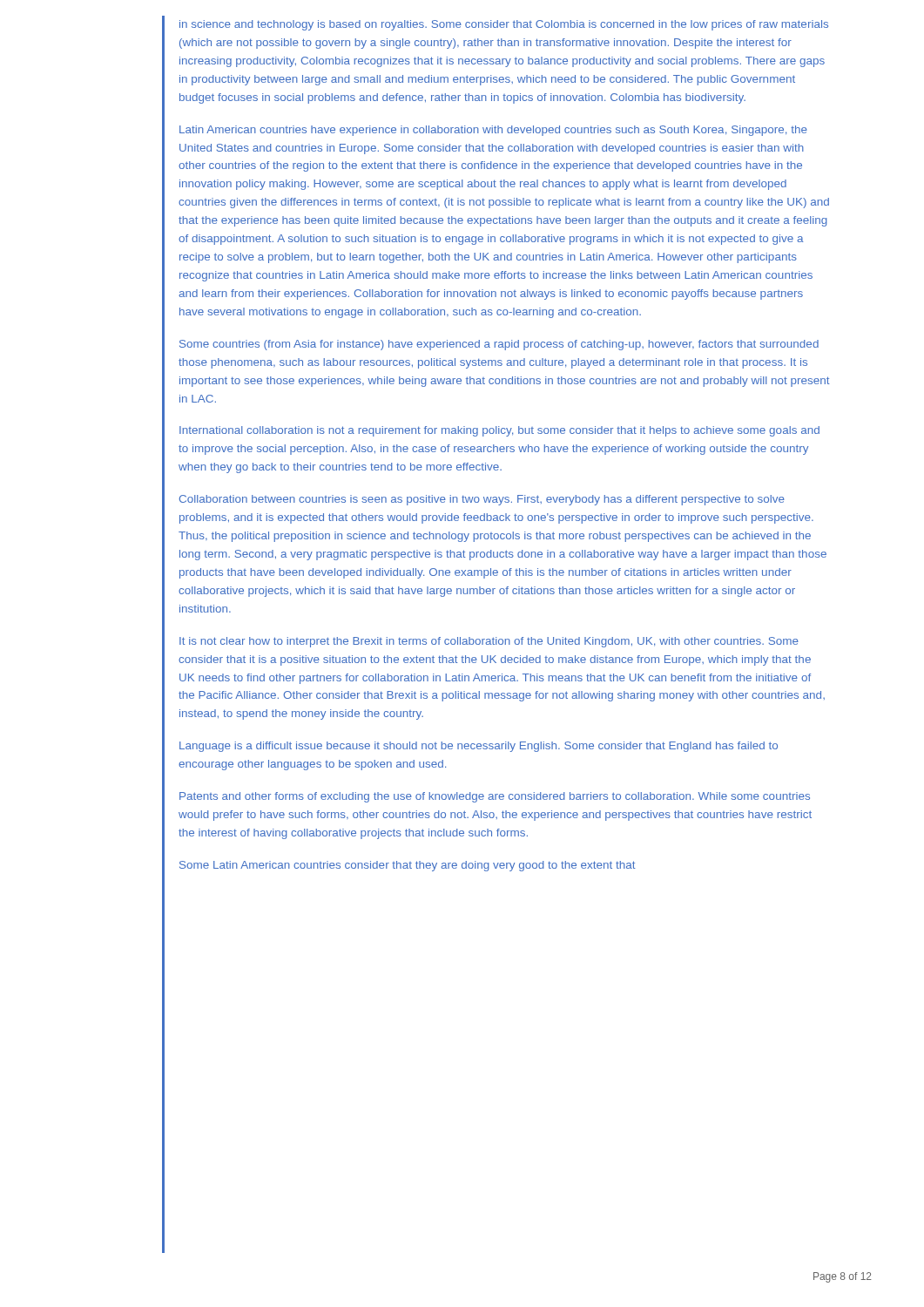924x1307 pixels.
Task: Navigate to the passage starting "International collaboration is not a requirement"
Action: [x=499, y=449]
